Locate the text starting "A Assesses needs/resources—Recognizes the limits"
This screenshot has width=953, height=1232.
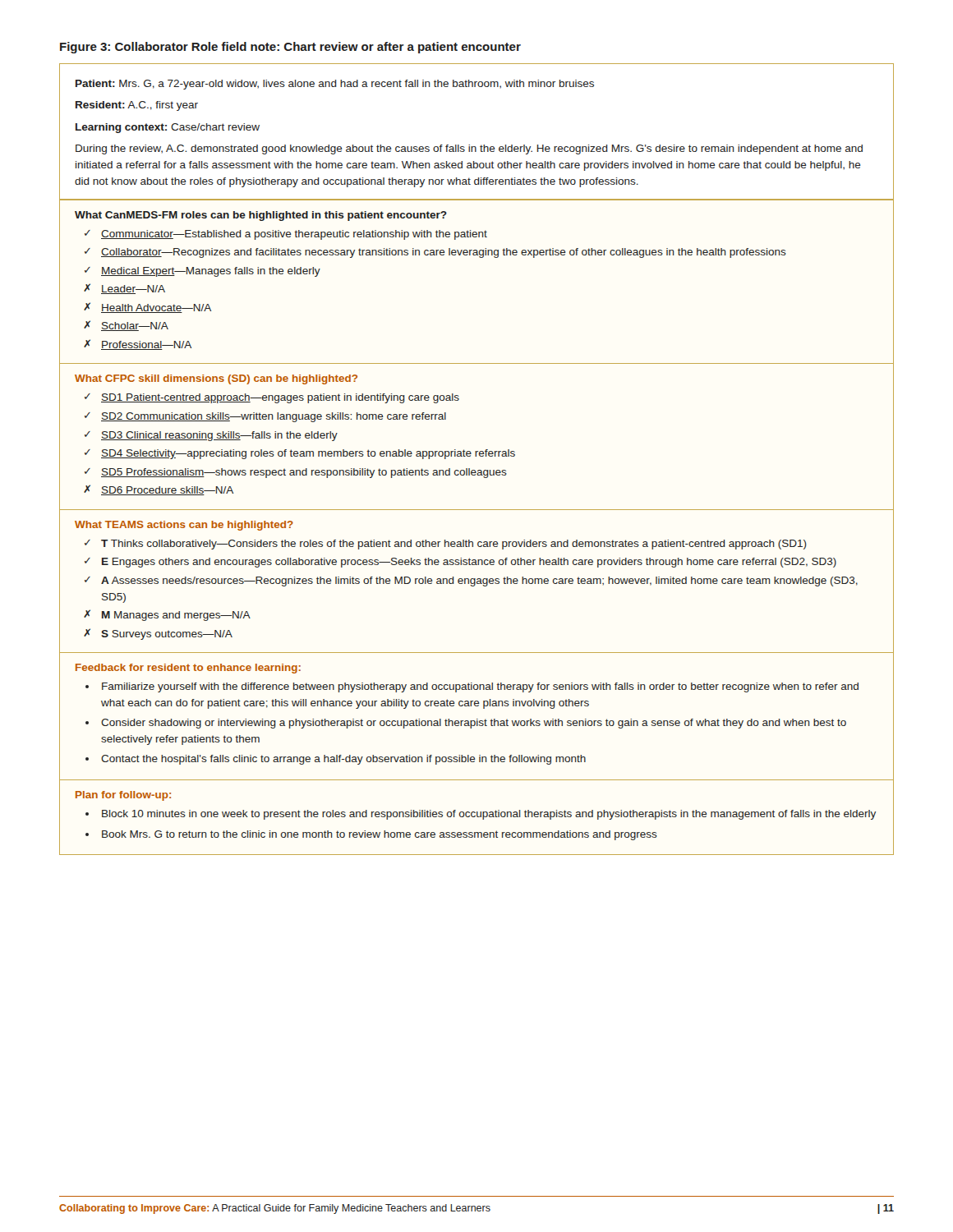click(x=480, y=588)
